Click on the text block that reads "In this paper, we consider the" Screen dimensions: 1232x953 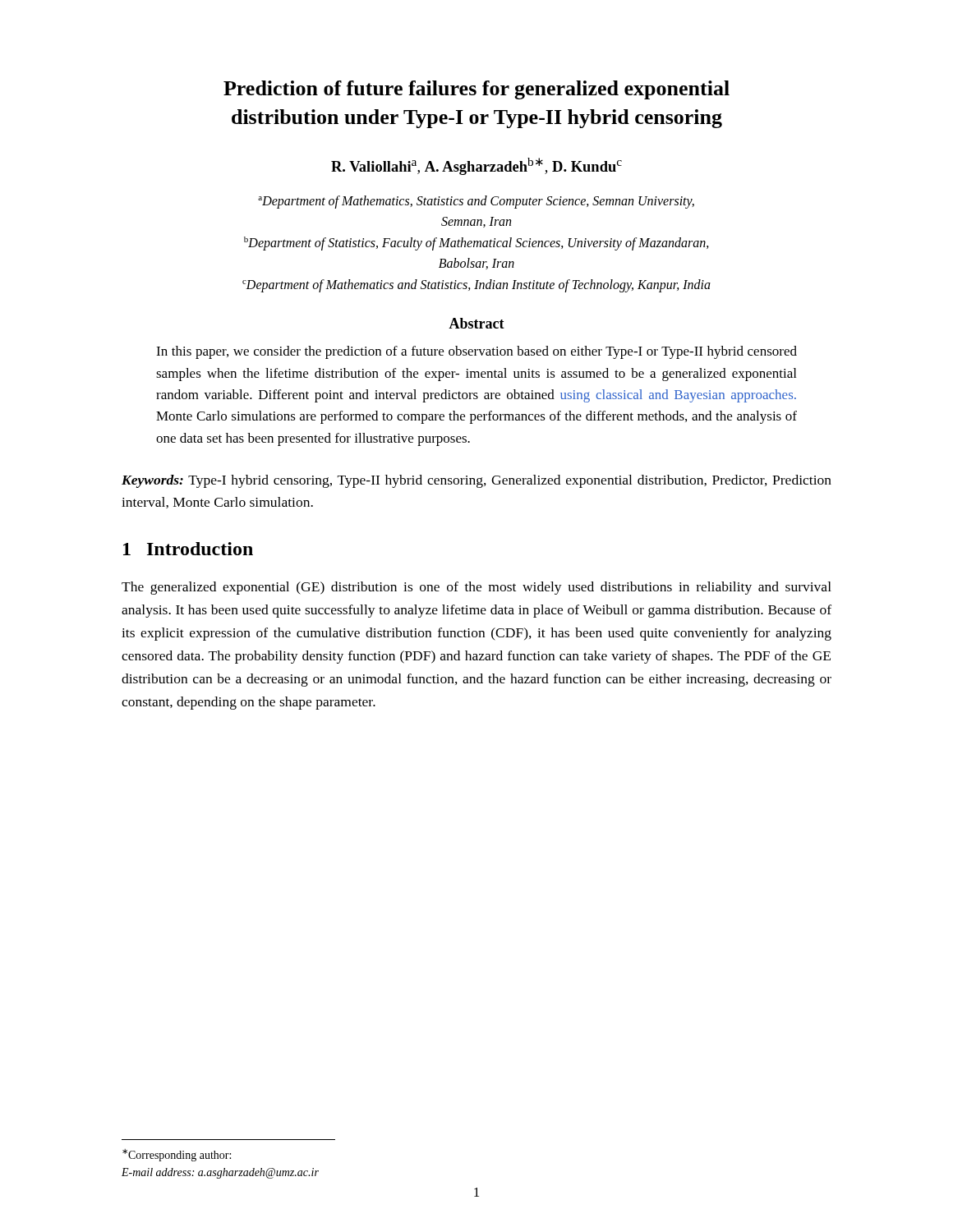point(476,395)
